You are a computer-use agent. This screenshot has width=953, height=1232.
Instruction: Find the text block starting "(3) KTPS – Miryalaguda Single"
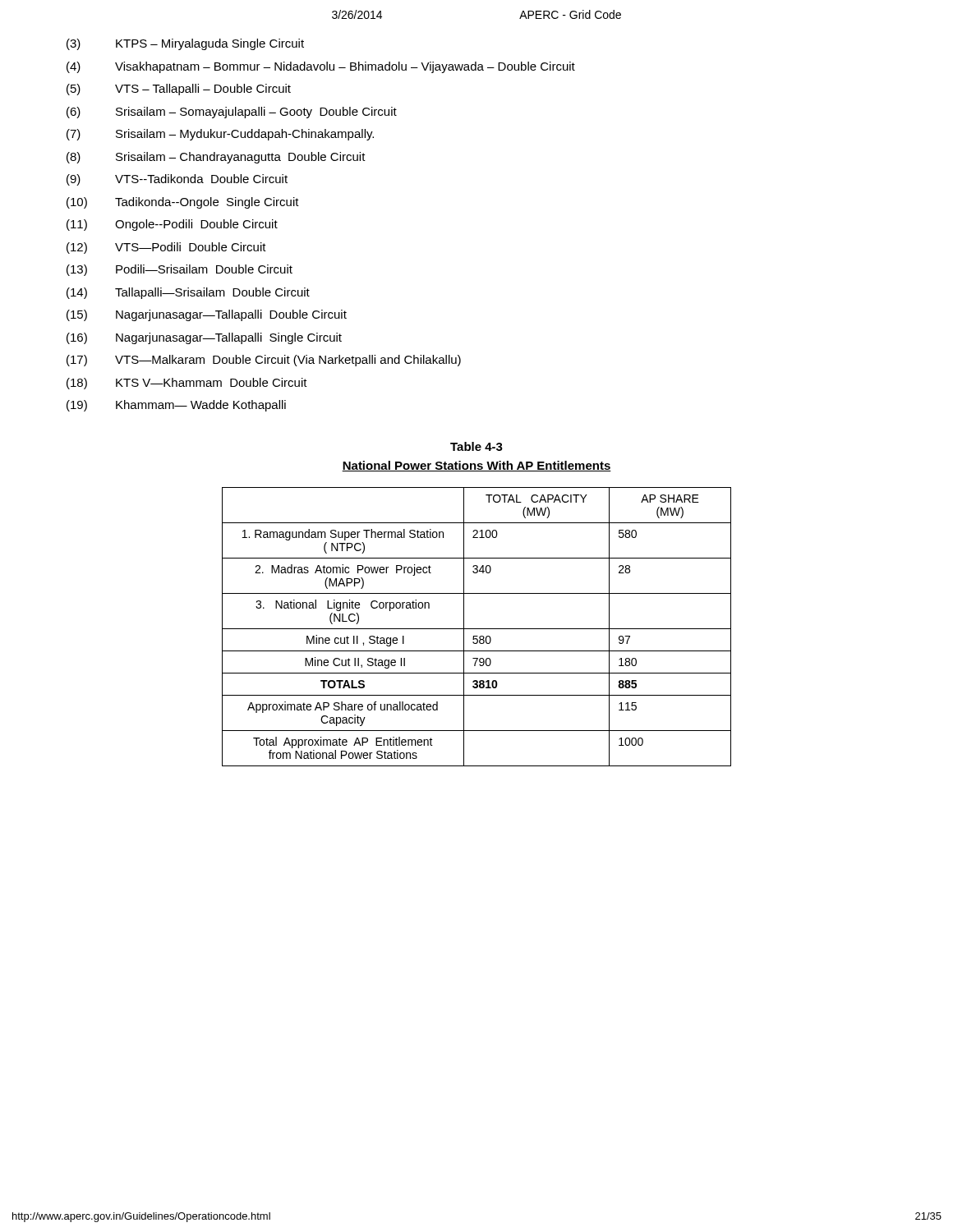185,44
